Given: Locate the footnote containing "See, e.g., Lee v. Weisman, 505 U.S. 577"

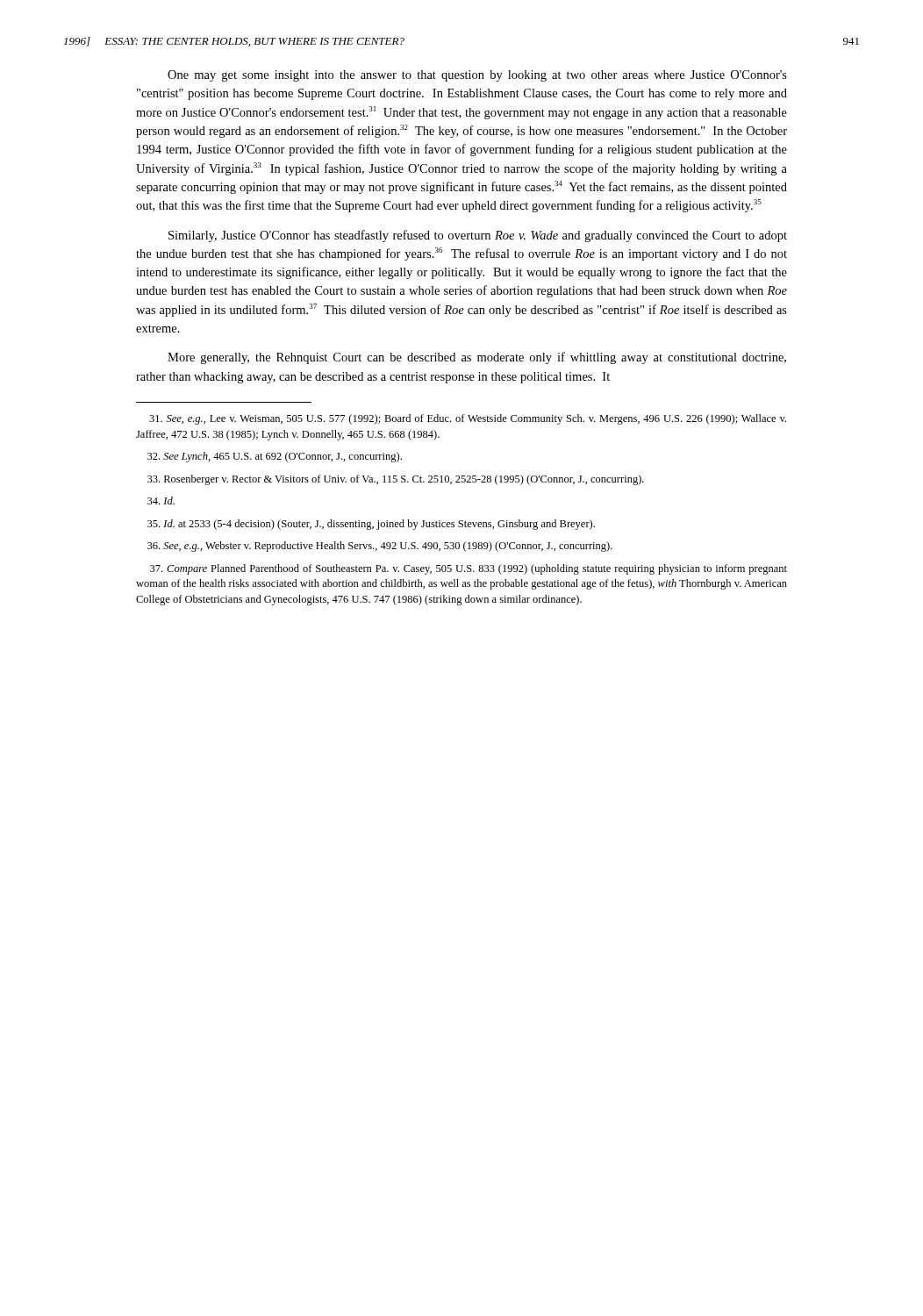Looking at the screenshot, I should click(x=462, y=427).
